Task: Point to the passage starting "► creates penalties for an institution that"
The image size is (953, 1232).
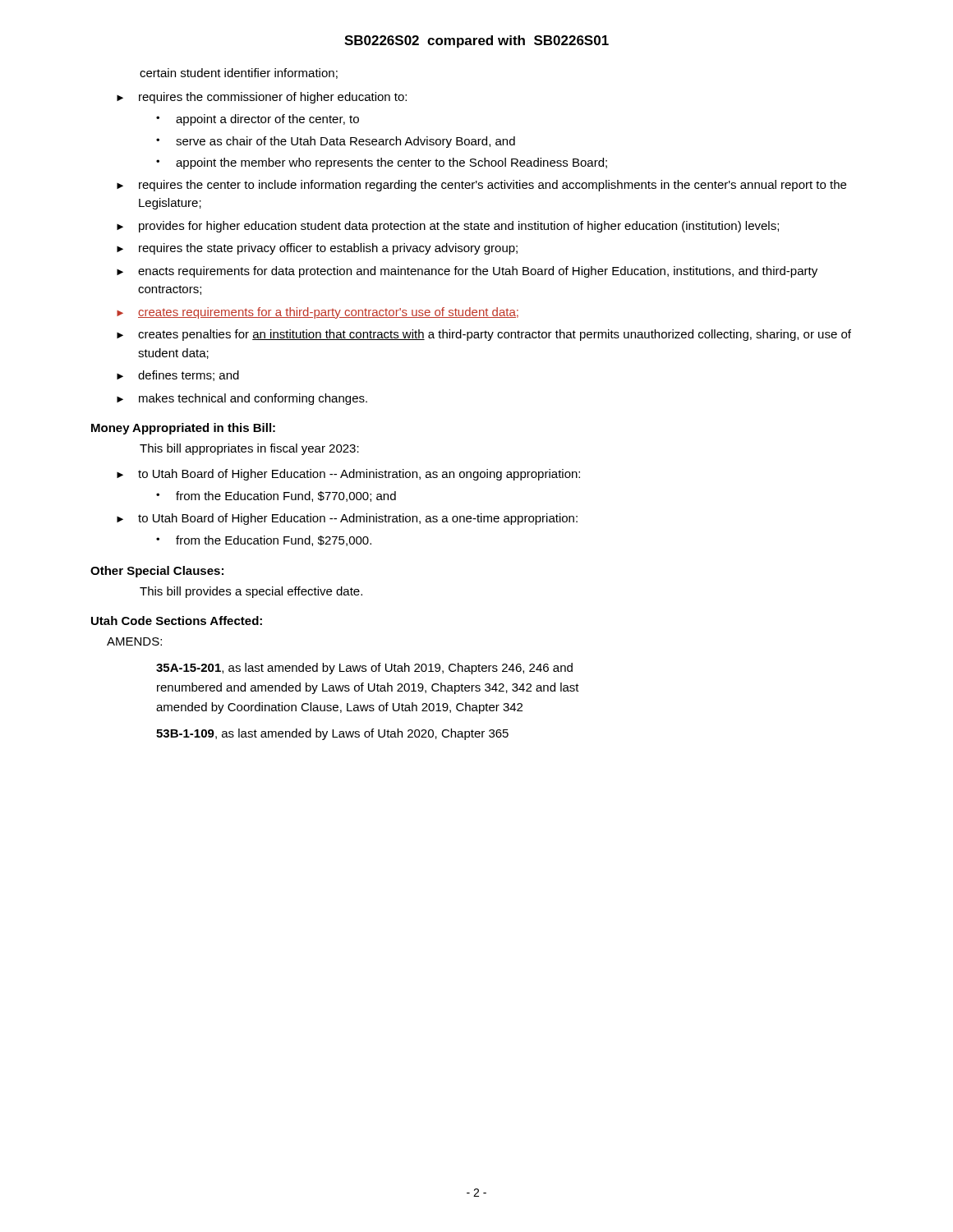Action: point(489,344)
